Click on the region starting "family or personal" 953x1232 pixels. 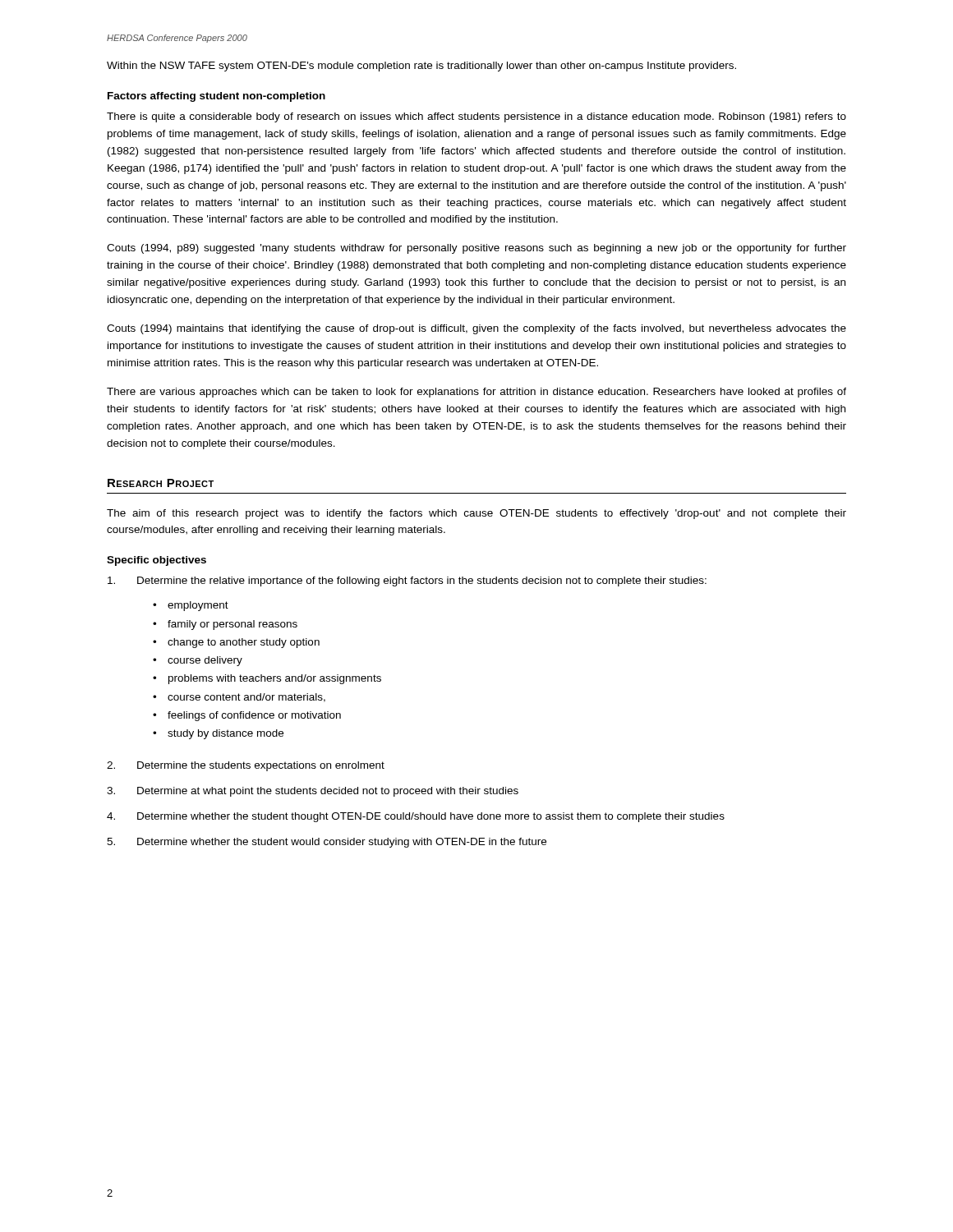[x=233, y=623]
